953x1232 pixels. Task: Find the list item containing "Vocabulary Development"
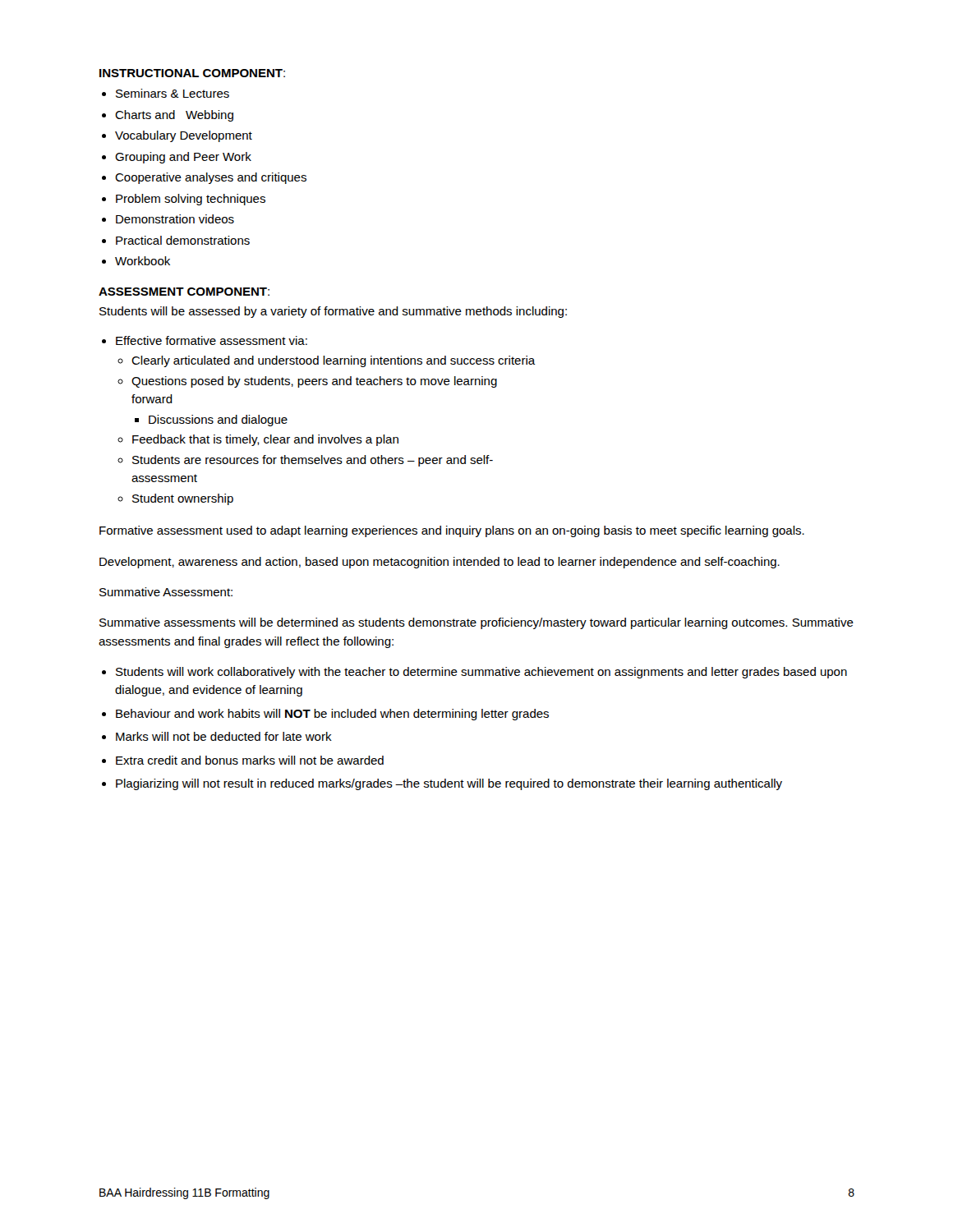click(x=184, y=135)
